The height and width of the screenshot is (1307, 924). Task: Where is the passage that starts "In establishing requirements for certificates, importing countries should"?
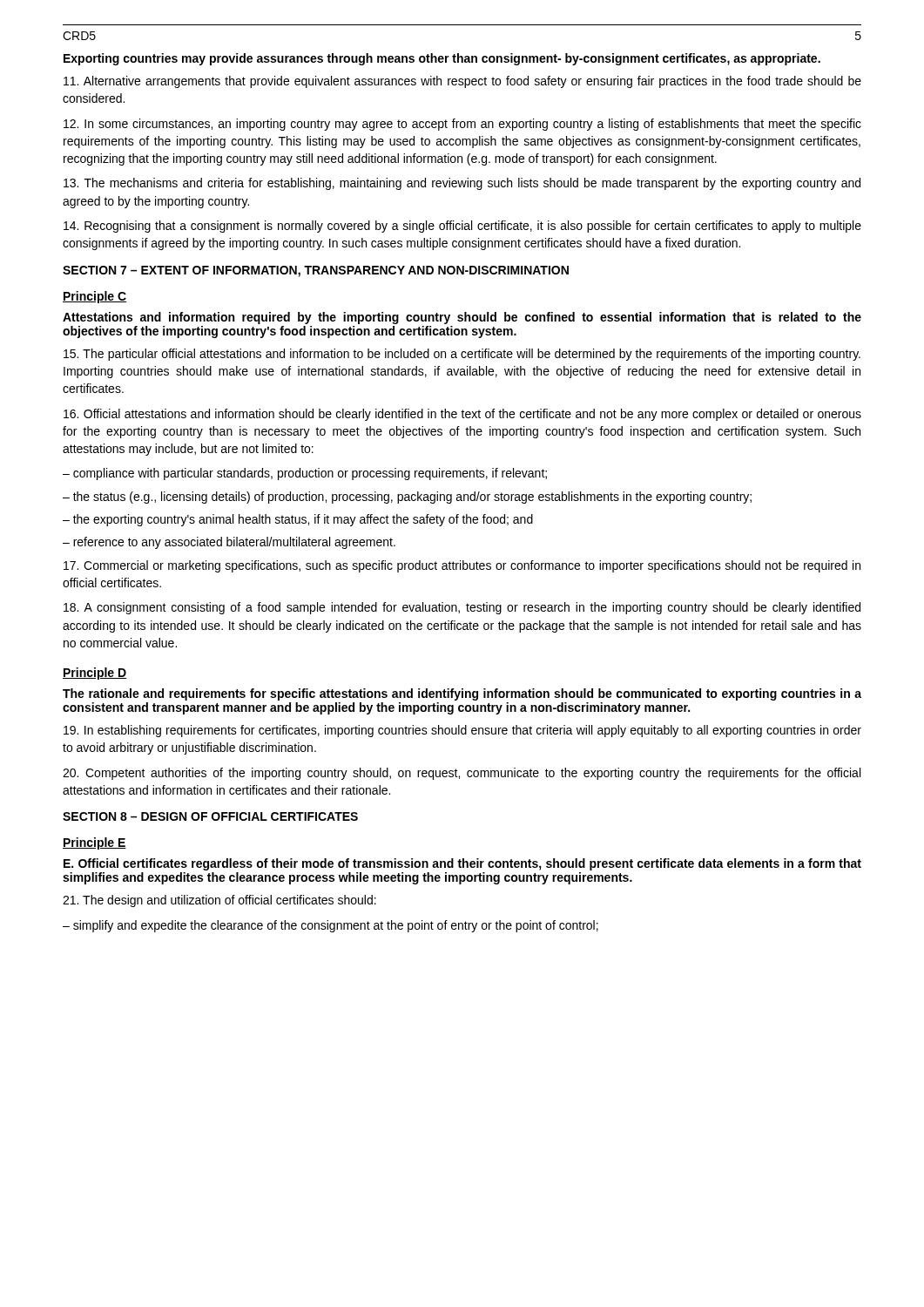pyautogui.click(x=462, y=739)
